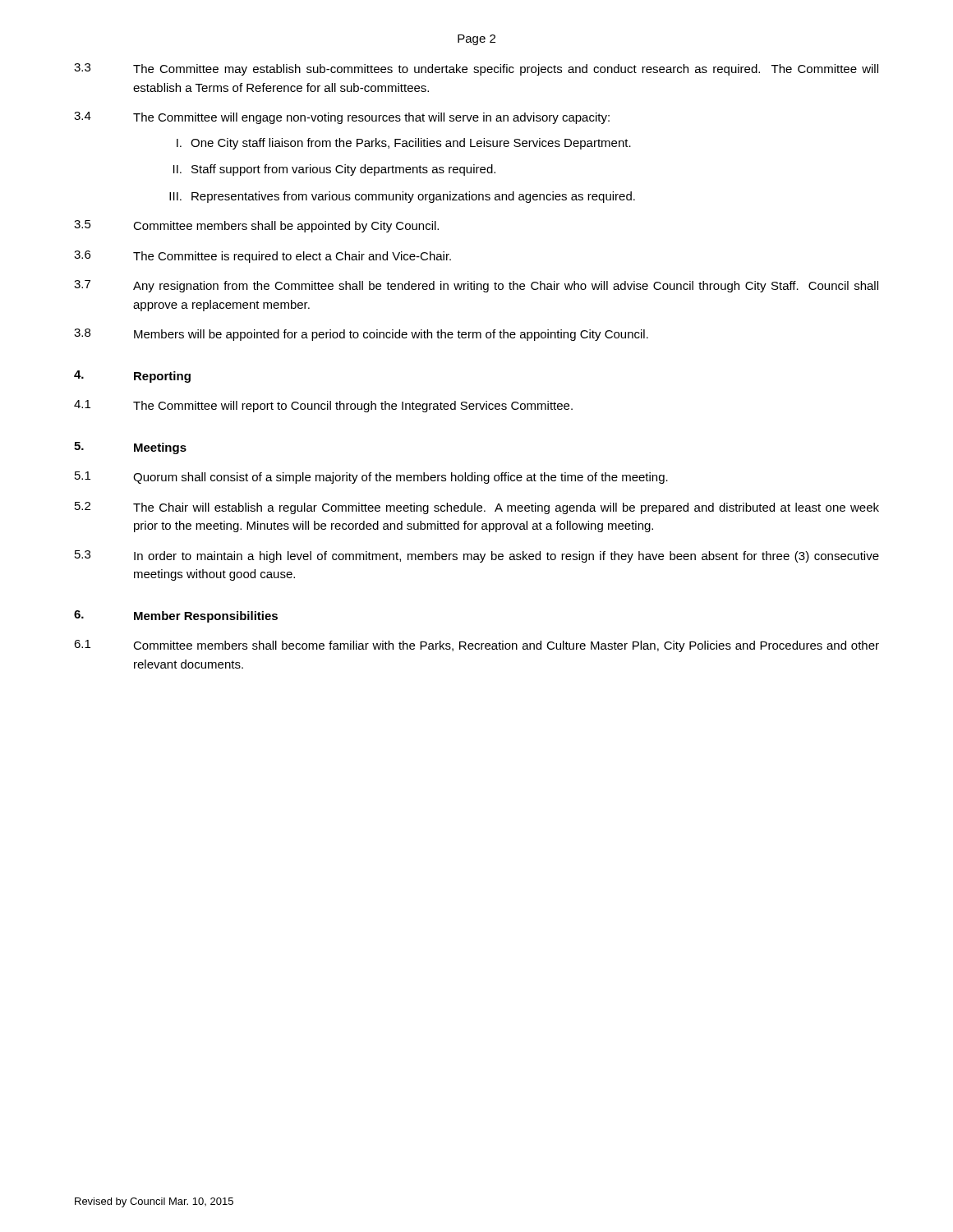Where is the passage that starts "3 The Committee may establish sub-committees"?
Viewport: 953px width, 1232px height.
point(476,78)
